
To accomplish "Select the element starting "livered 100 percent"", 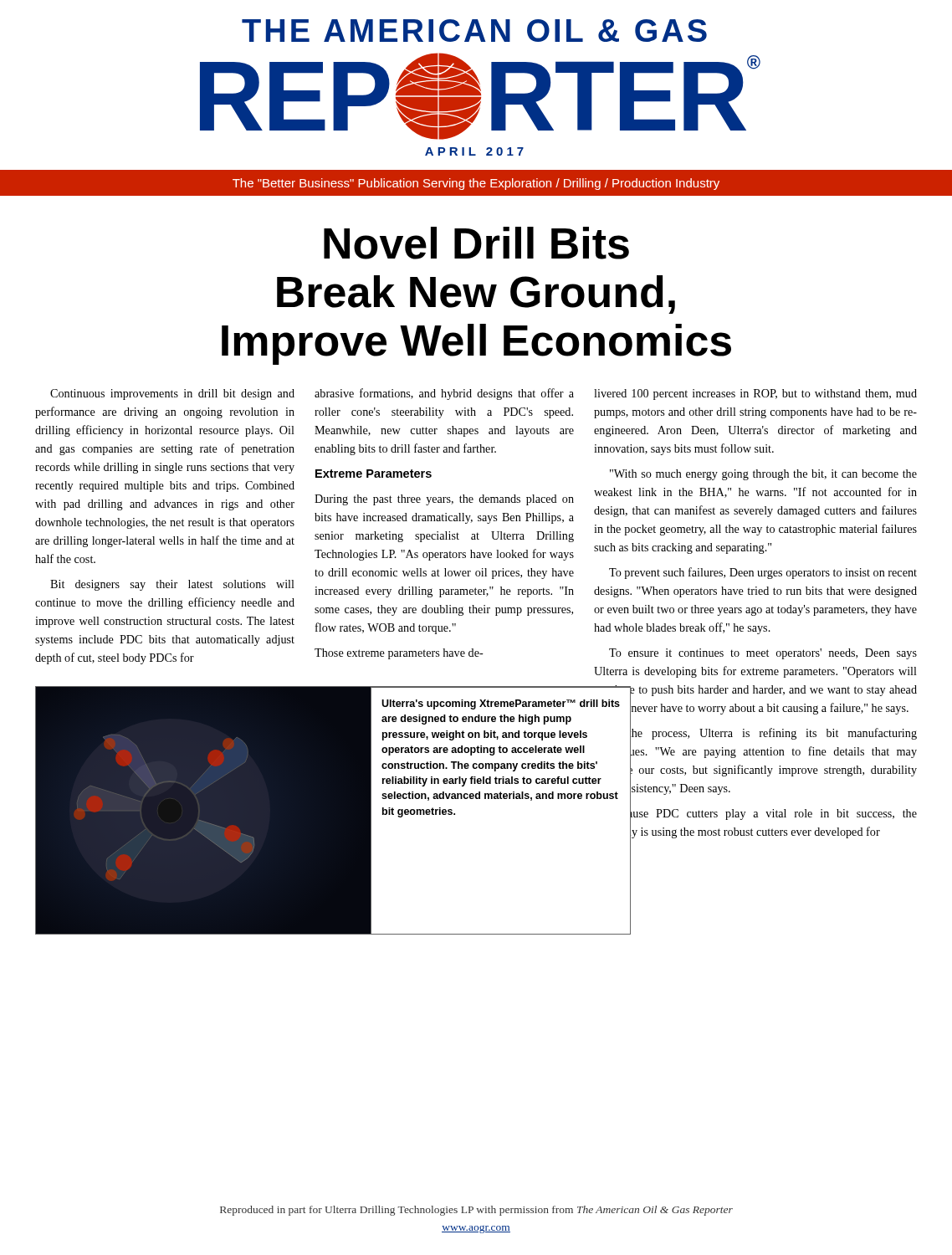I will (x=755, y=612).
